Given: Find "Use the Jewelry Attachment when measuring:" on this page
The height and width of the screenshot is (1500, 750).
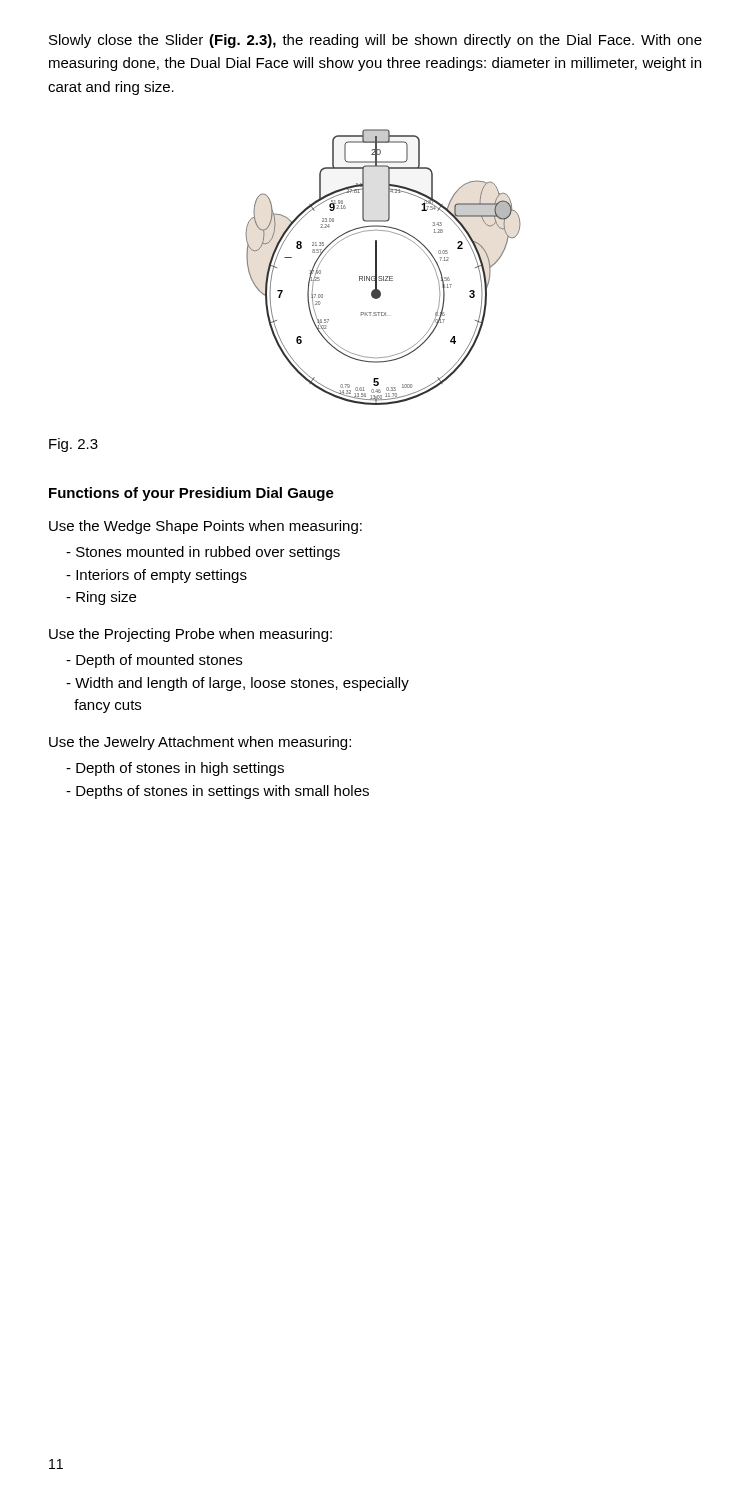Looking at the screenshot, I should click(x=200, y=741).
